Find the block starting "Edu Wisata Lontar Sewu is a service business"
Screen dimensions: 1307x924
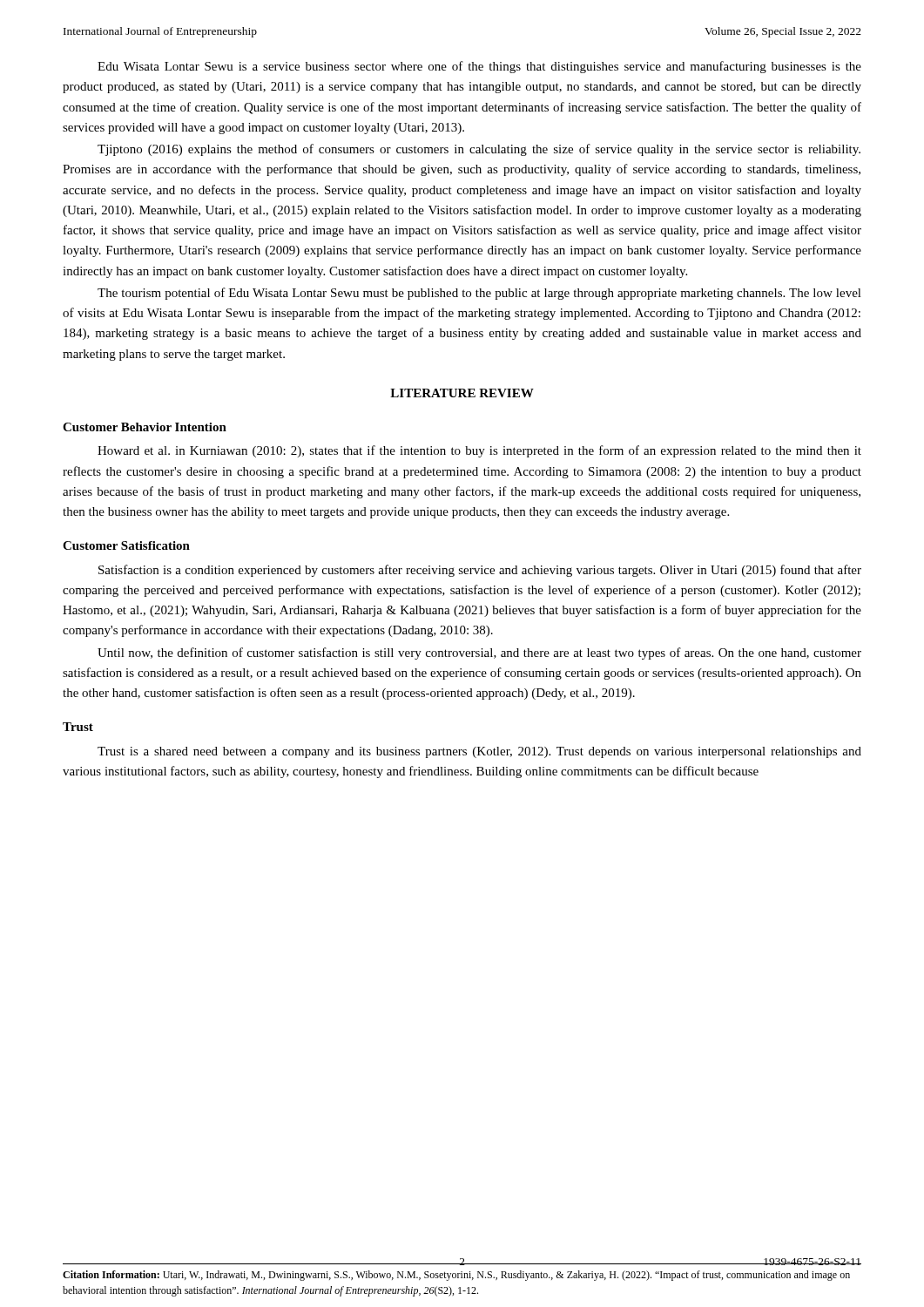pos(462,97)
